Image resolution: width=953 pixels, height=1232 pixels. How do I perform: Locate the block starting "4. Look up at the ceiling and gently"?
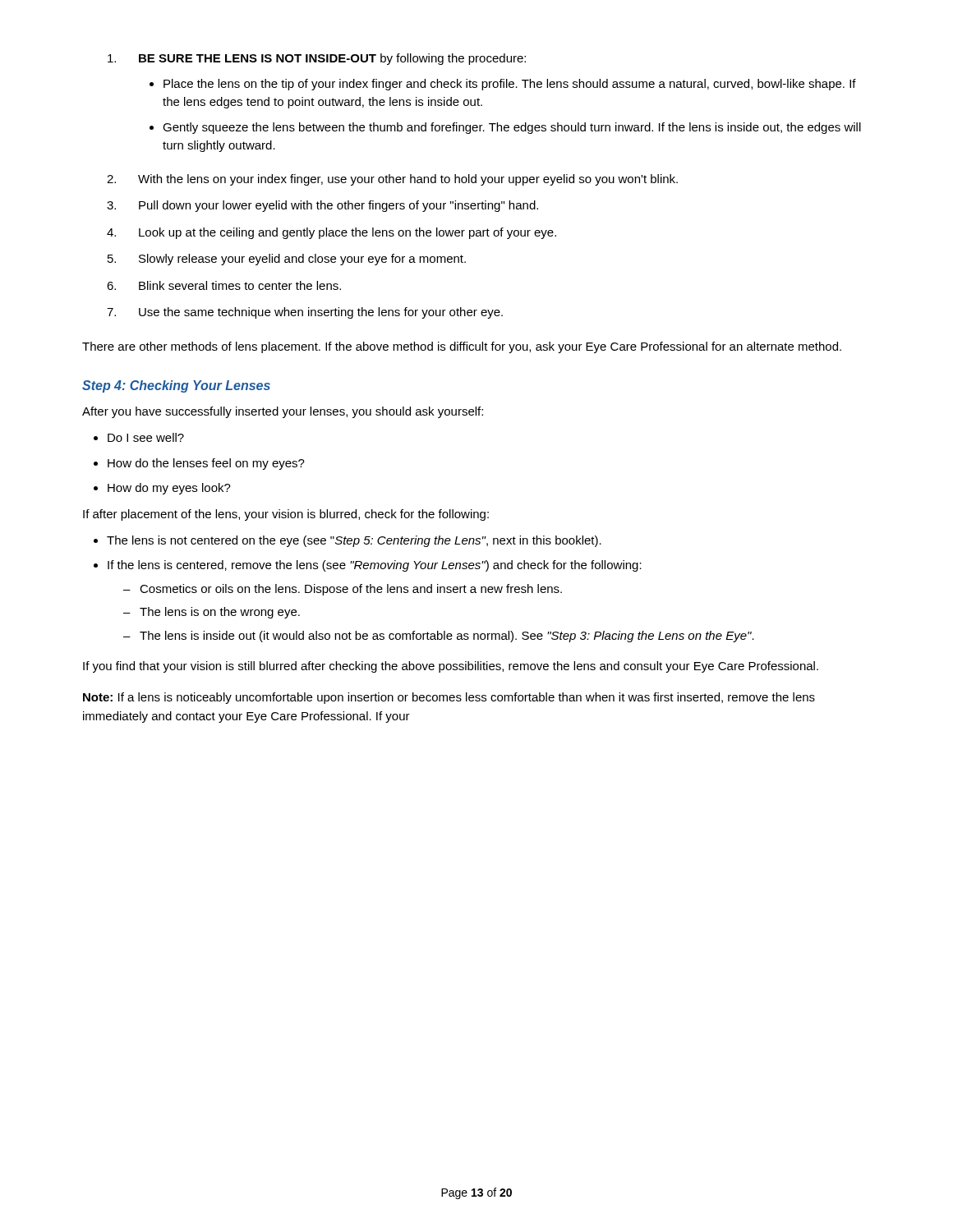(x=489, y=232)
